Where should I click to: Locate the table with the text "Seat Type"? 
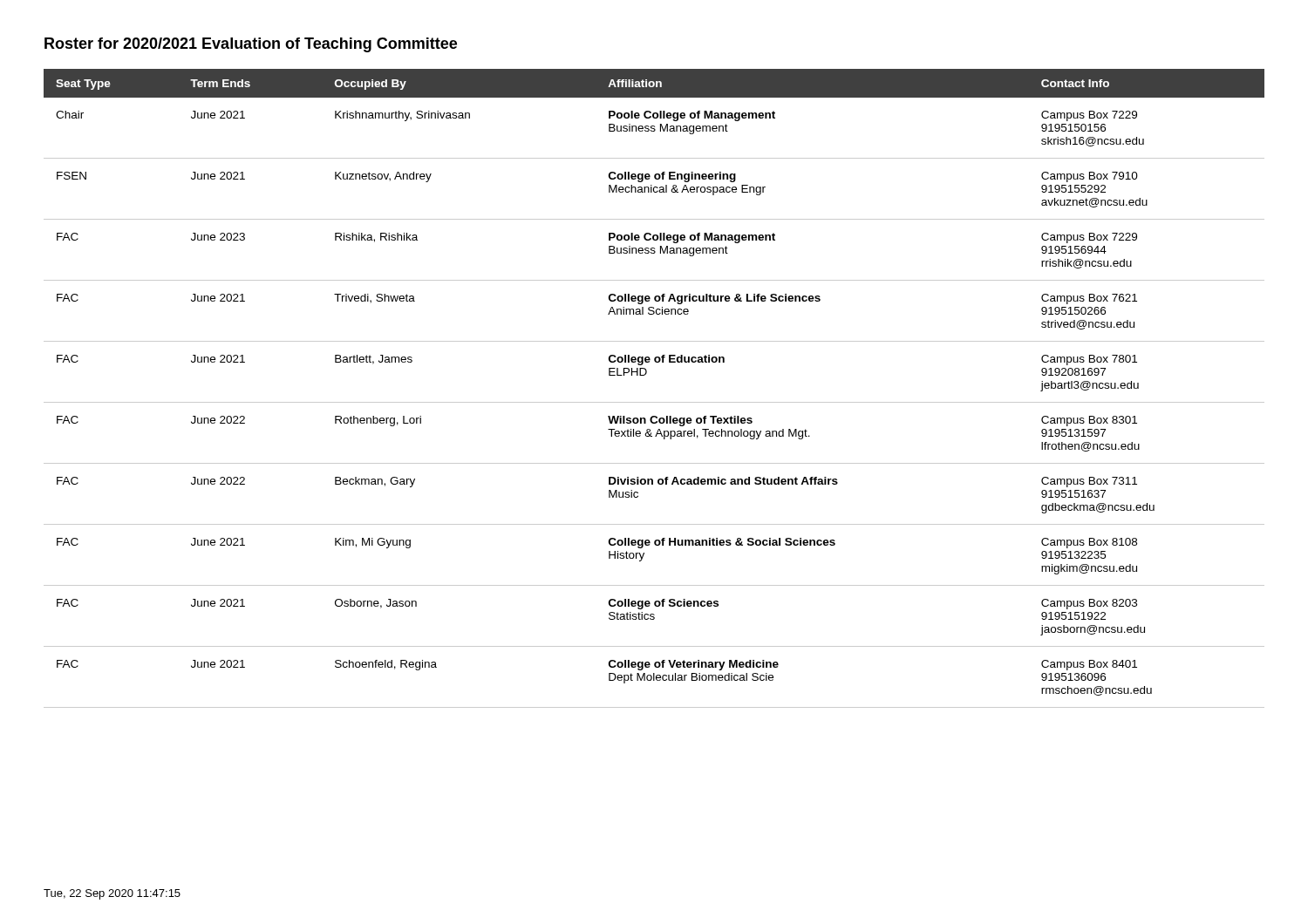654,388
